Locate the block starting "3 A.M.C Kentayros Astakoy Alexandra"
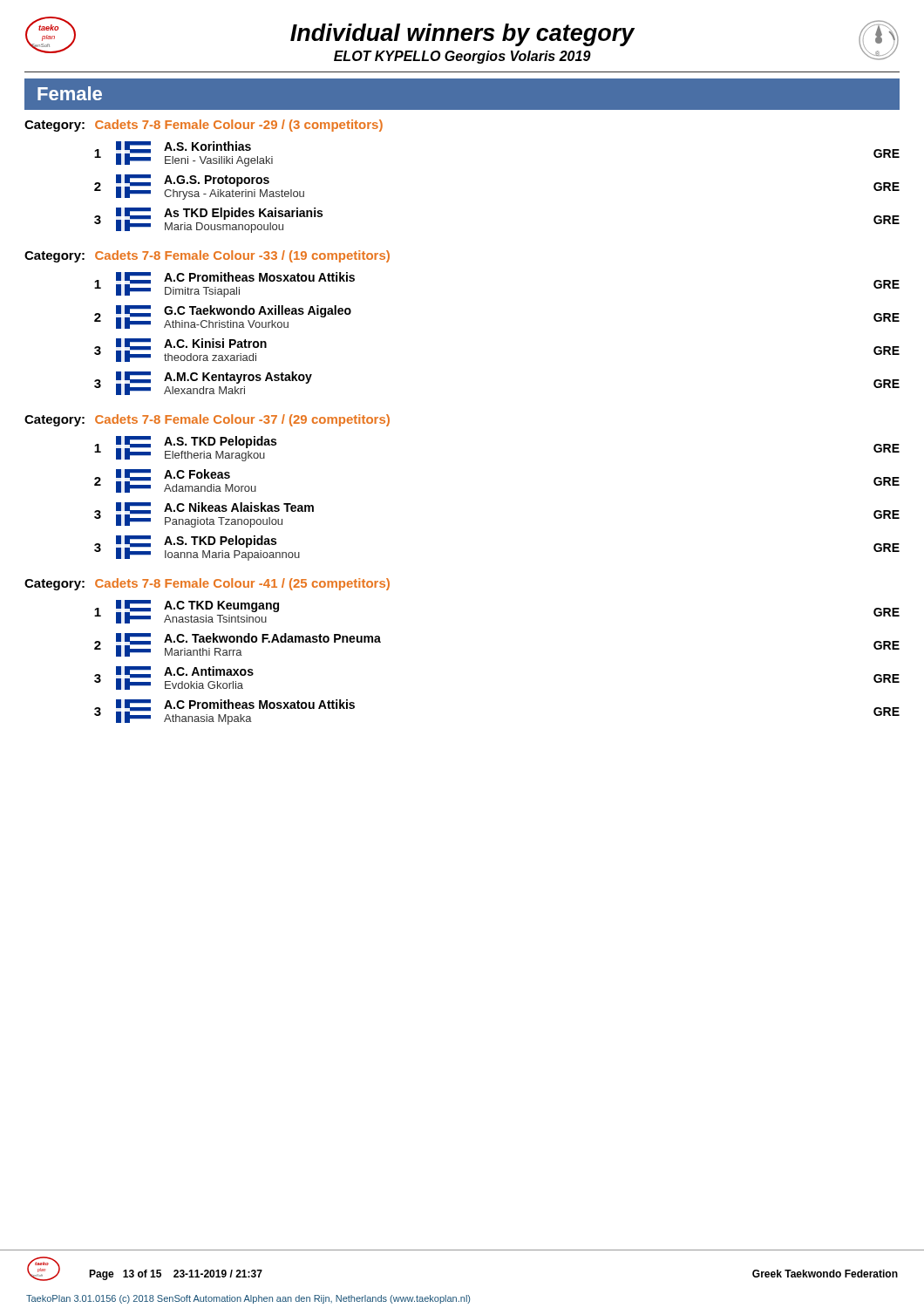Viewport: 924px width, 1308px height. [208, 381]
